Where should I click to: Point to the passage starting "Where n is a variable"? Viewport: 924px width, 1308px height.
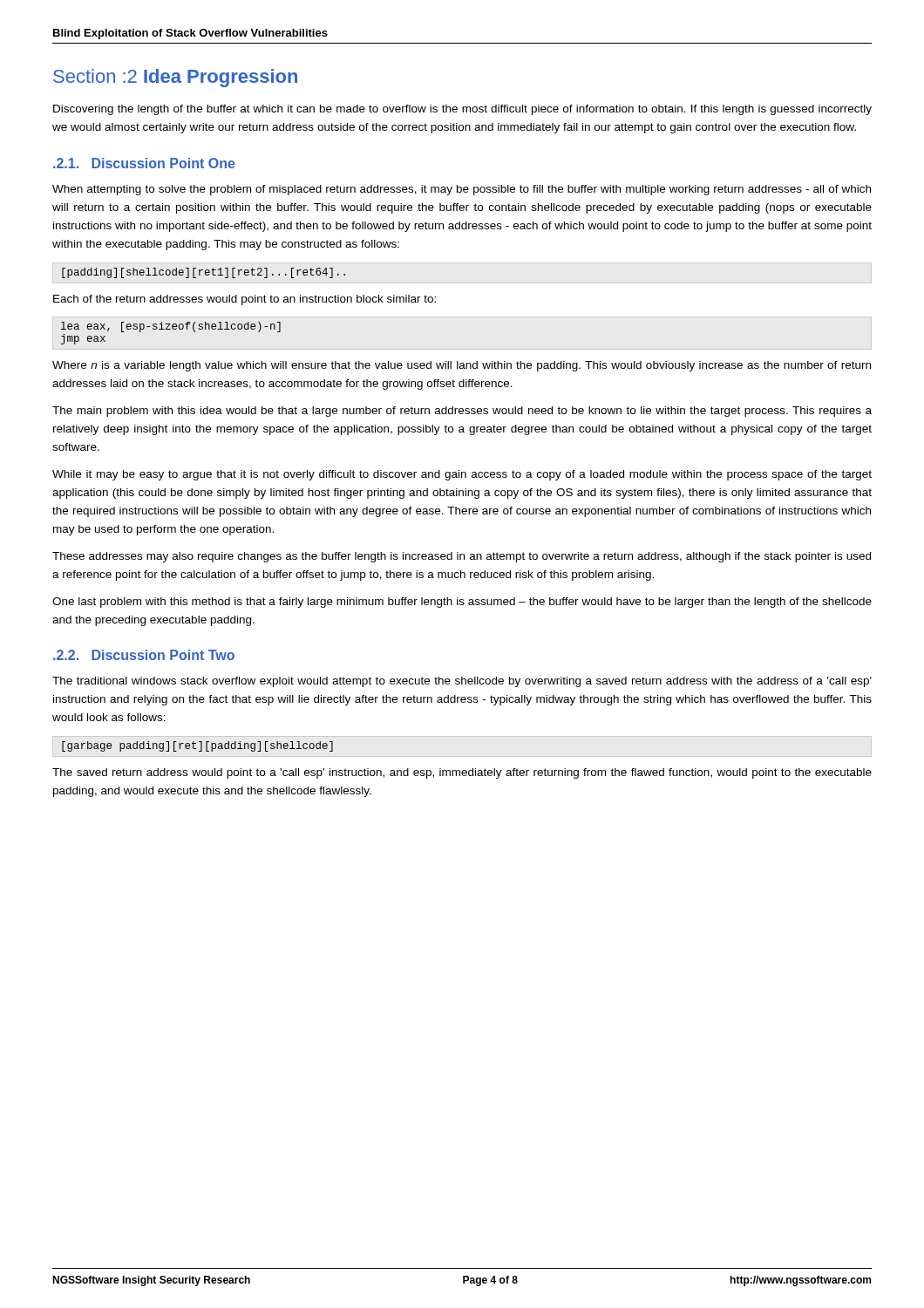point(462,374)
